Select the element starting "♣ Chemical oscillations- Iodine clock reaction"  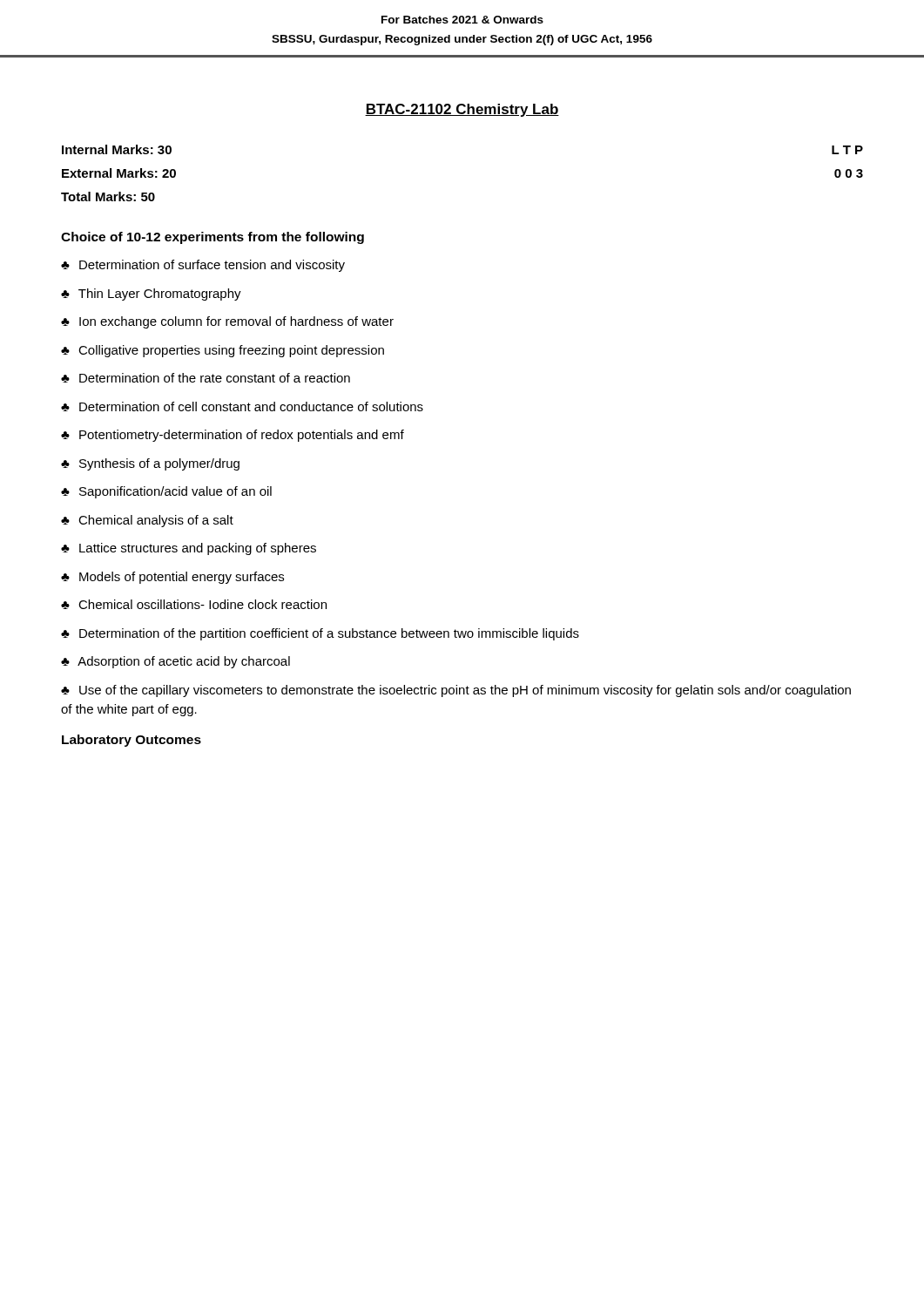point(194,604)
